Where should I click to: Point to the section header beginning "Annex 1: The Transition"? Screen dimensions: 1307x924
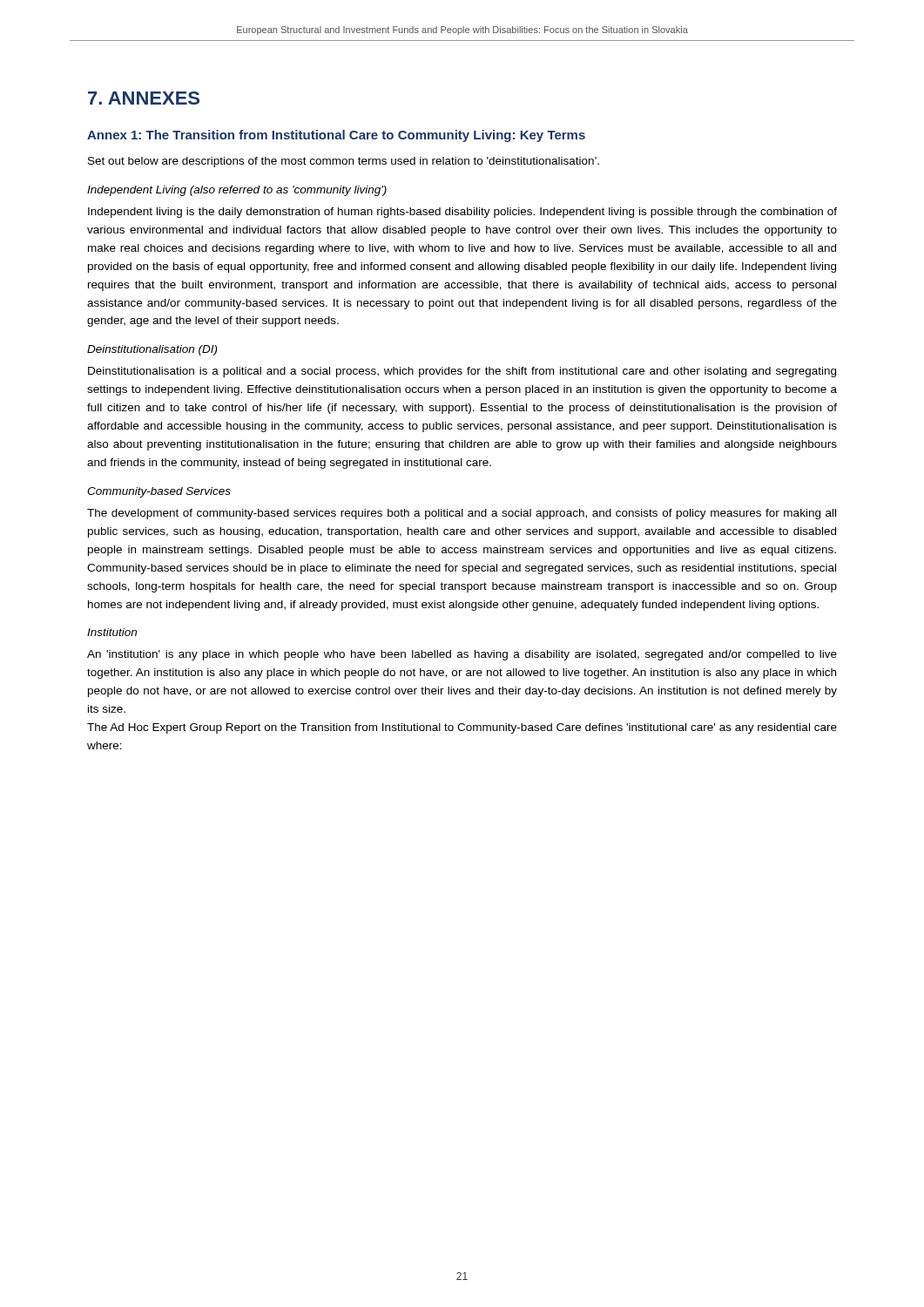click(336, 135)
